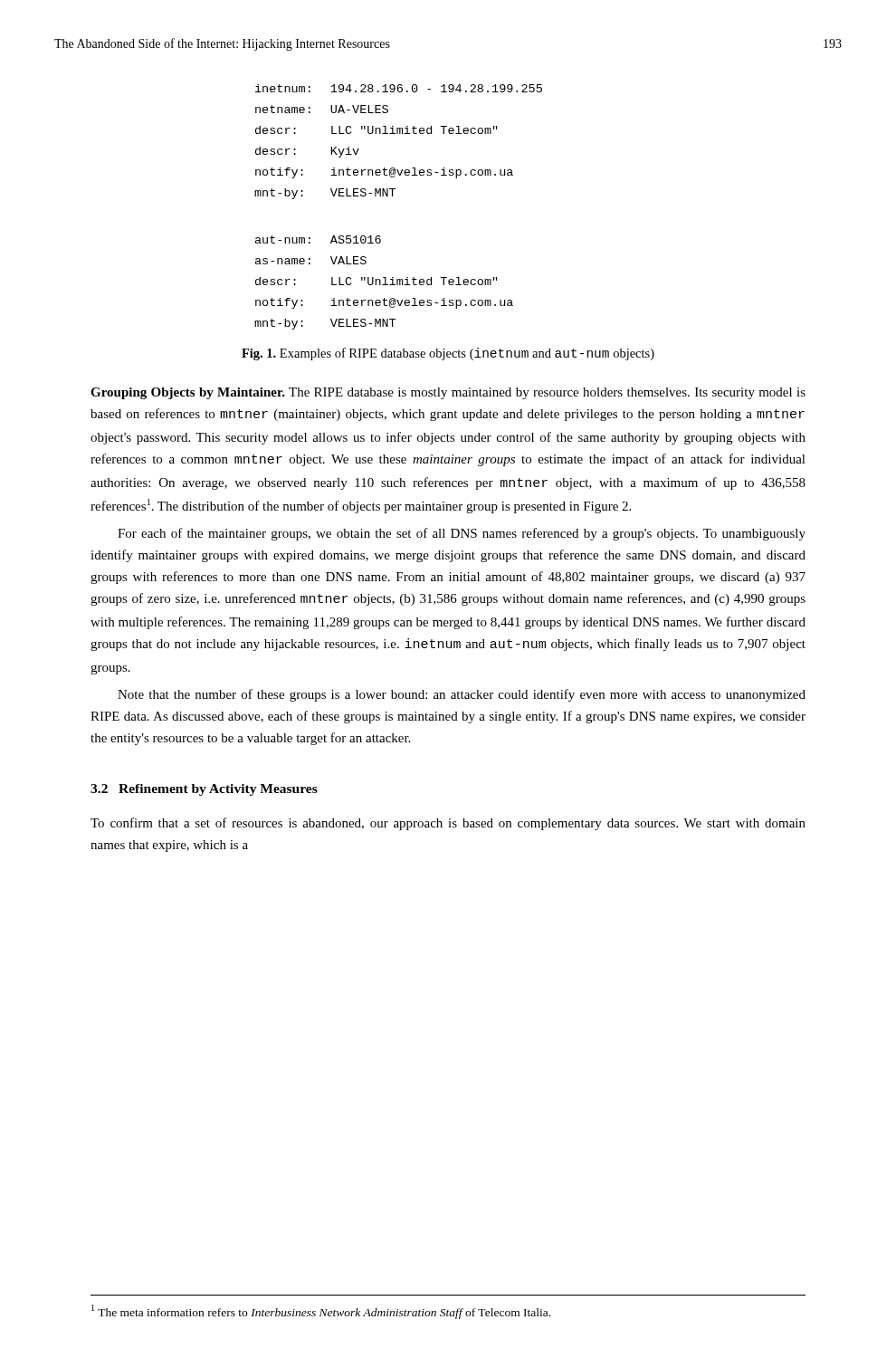Viewport: 896px width, 1358px height.
Task: Locate the block starting "To confirm that a set of resources is"
Action: [448, 834]
